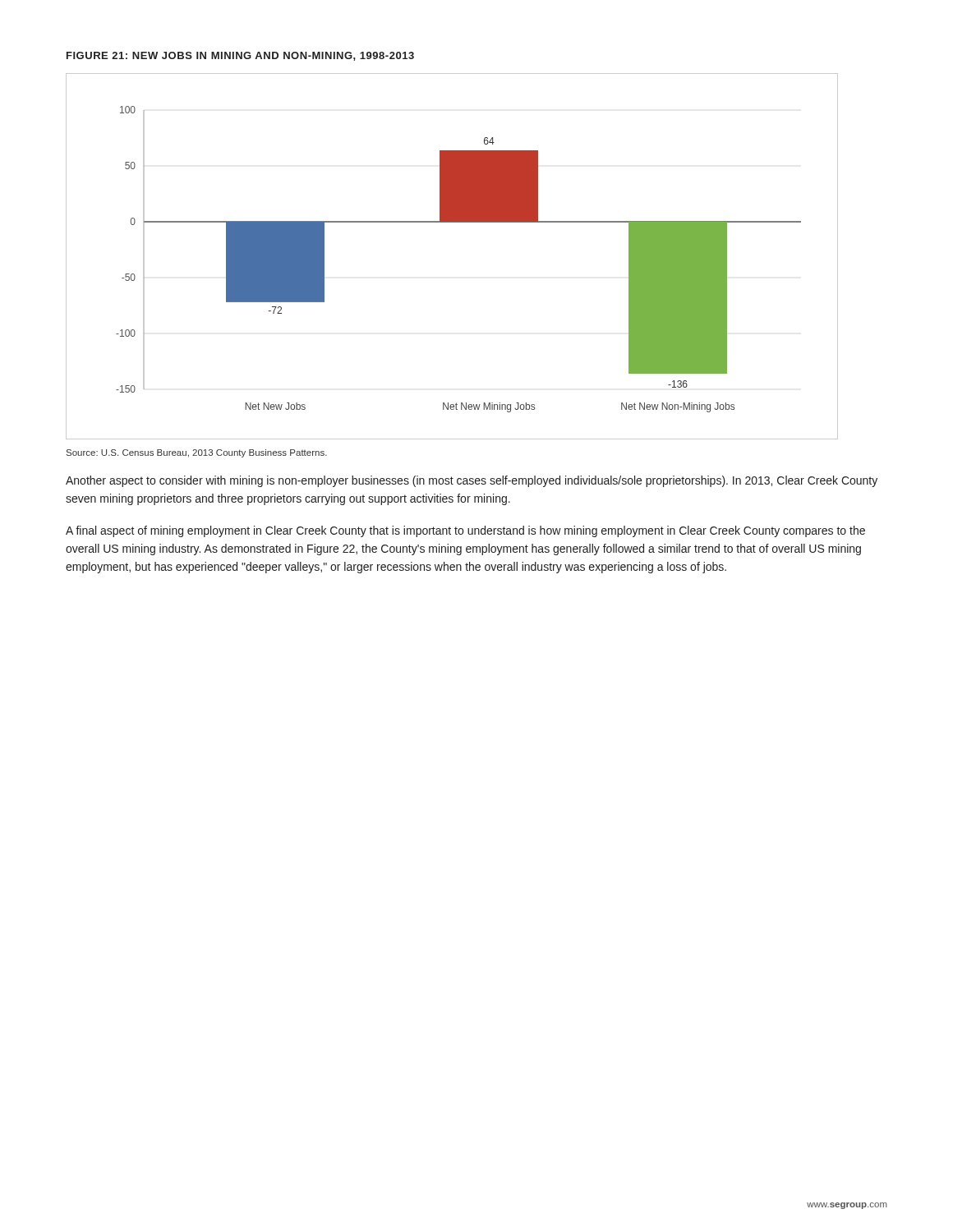Where is the passage that starts "A final aspect of mining employment"?

[x=466, y=549]
